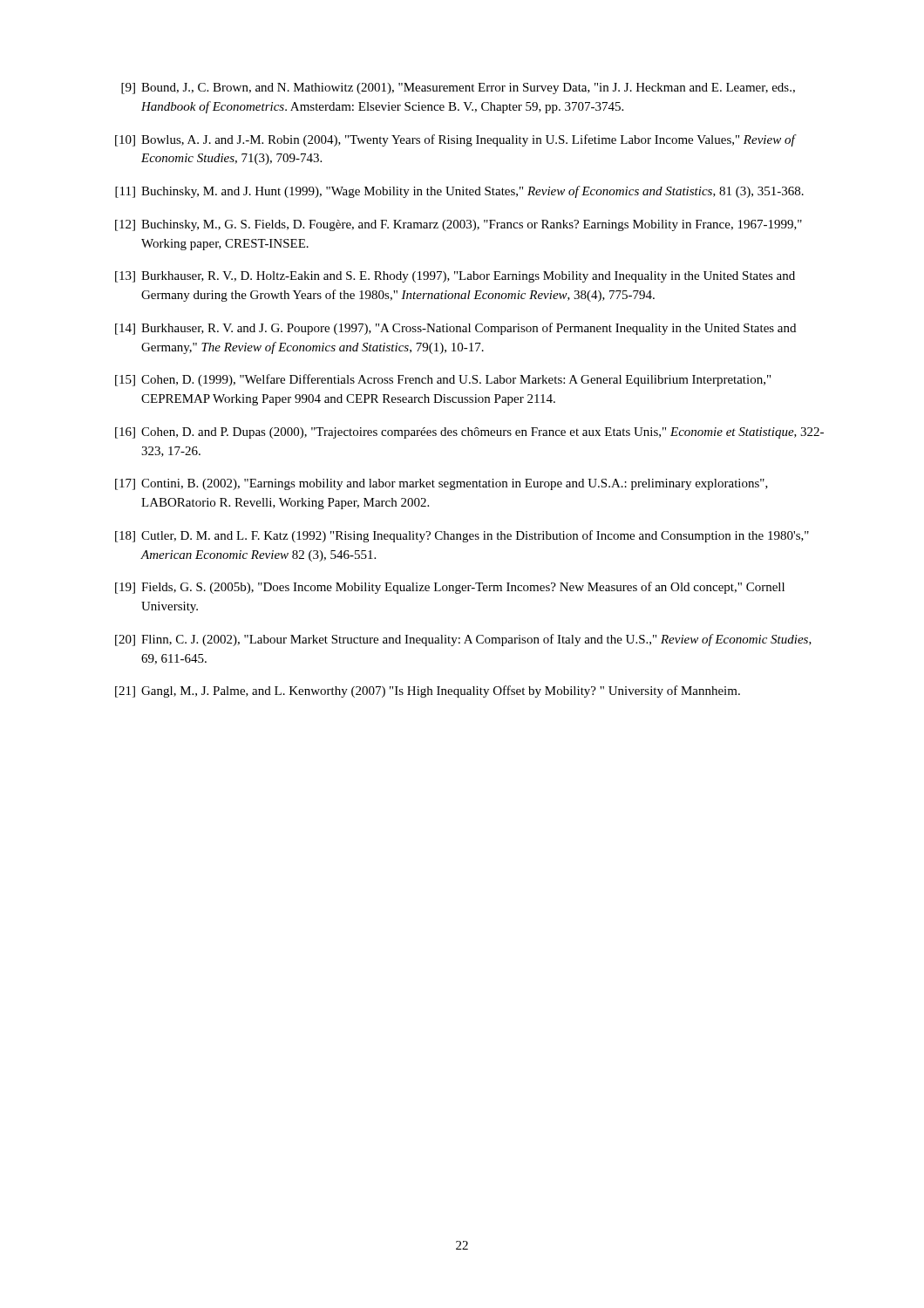This screenshot has width=924, height=1308.
Task: Click on the list item that reads "[11] Buchinsky, M. and J. Hunt"
Action: coord(462,192)
